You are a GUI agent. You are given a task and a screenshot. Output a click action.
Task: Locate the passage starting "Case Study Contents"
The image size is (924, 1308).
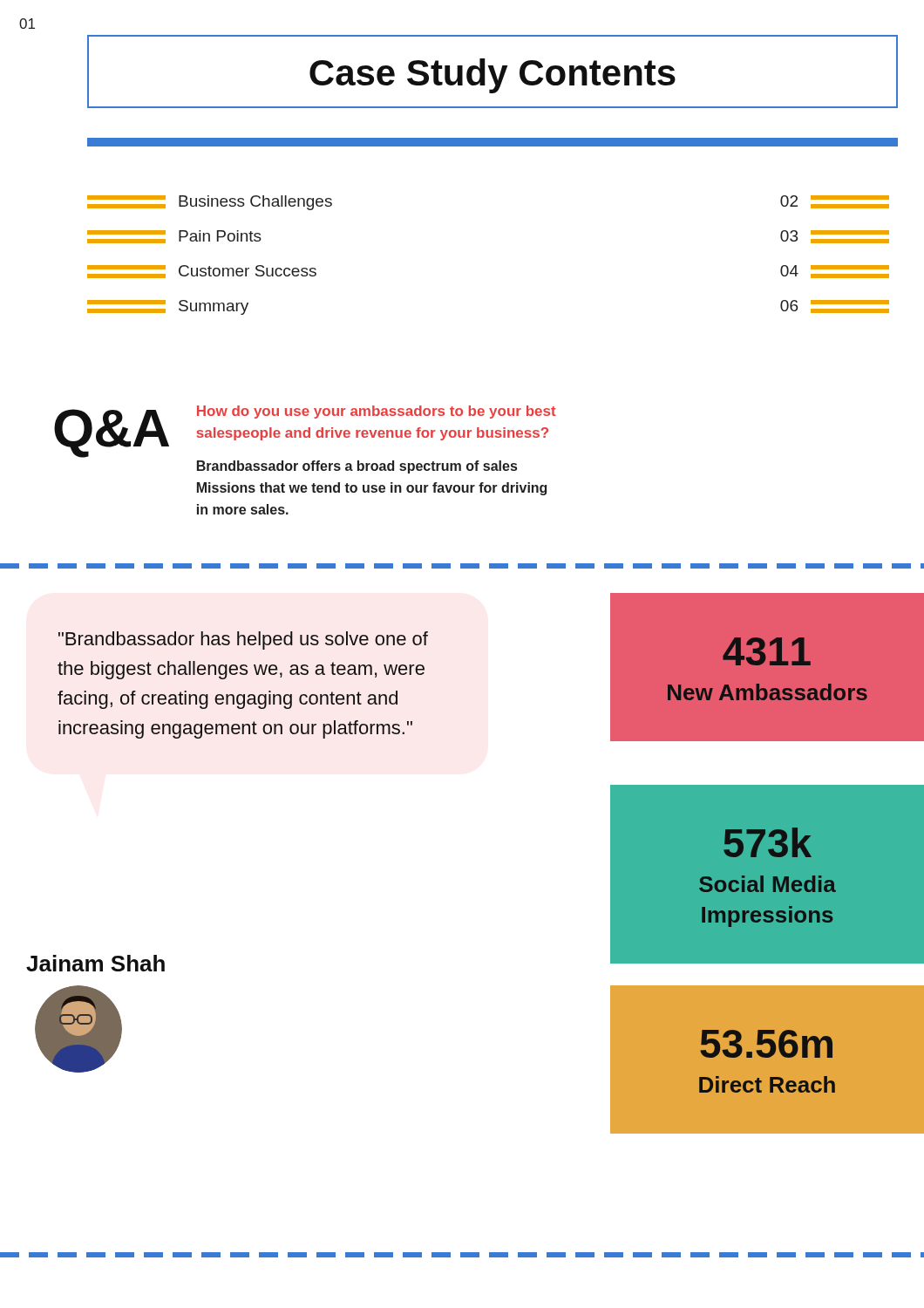492,73
